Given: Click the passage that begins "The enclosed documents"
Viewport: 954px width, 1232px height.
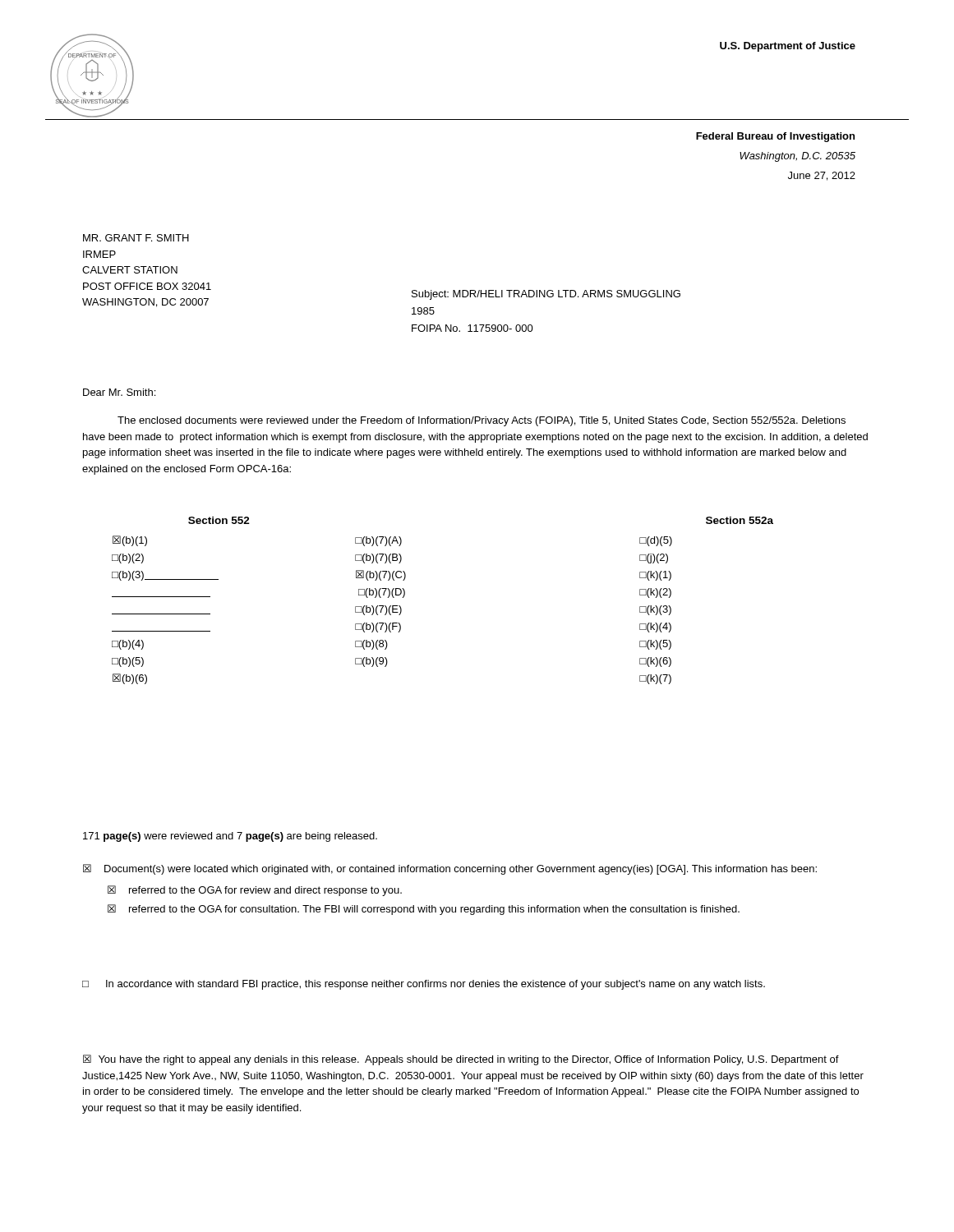Looking at the screenshot, I should (475, 444).
